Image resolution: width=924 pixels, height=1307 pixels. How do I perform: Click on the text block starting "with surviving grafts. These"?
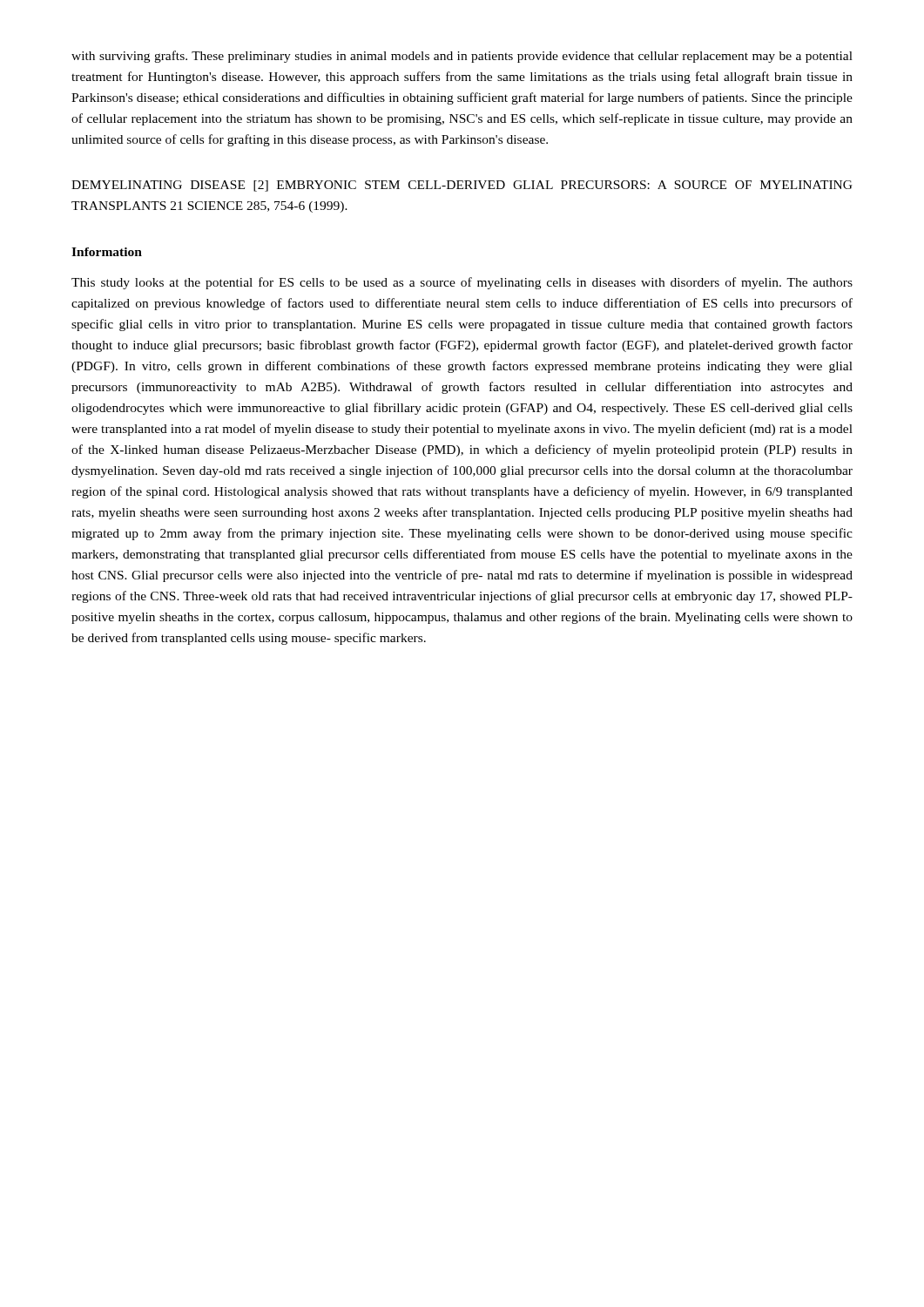462,97
